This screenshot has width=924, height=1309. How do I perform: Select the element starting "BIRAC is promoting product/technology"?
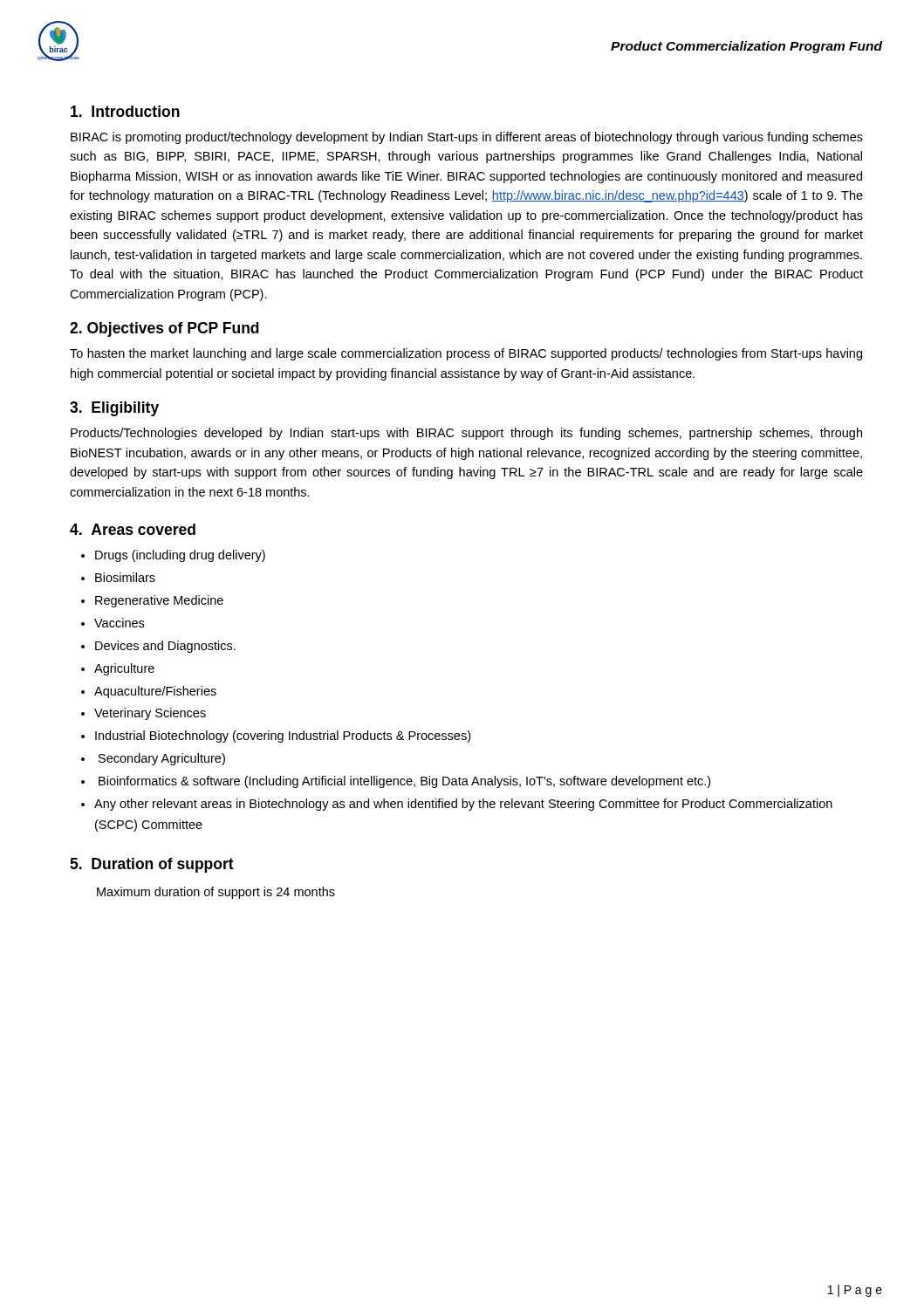tap(466, 215)
